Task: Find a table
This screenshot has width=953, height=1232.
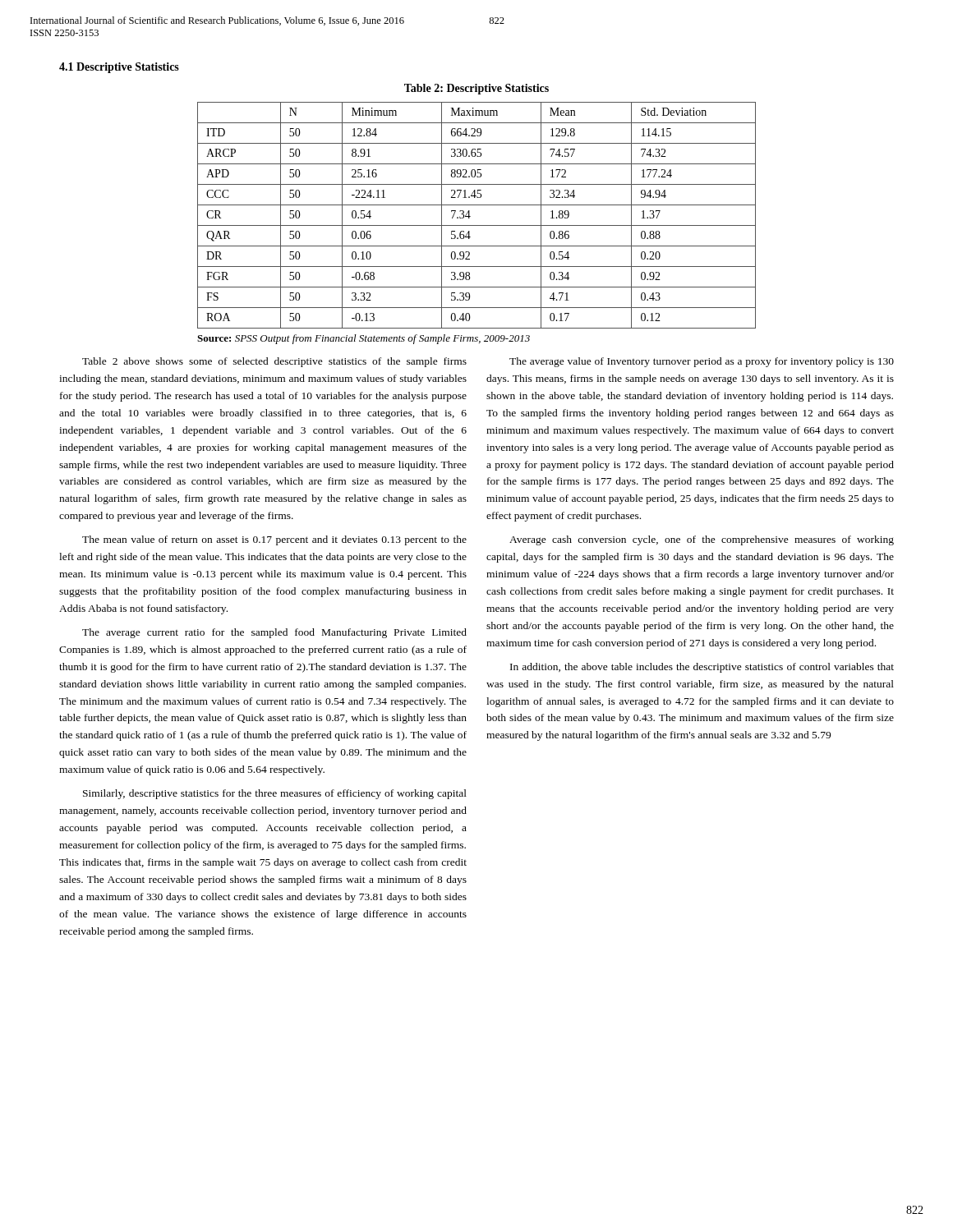Action: coord(476,215)
